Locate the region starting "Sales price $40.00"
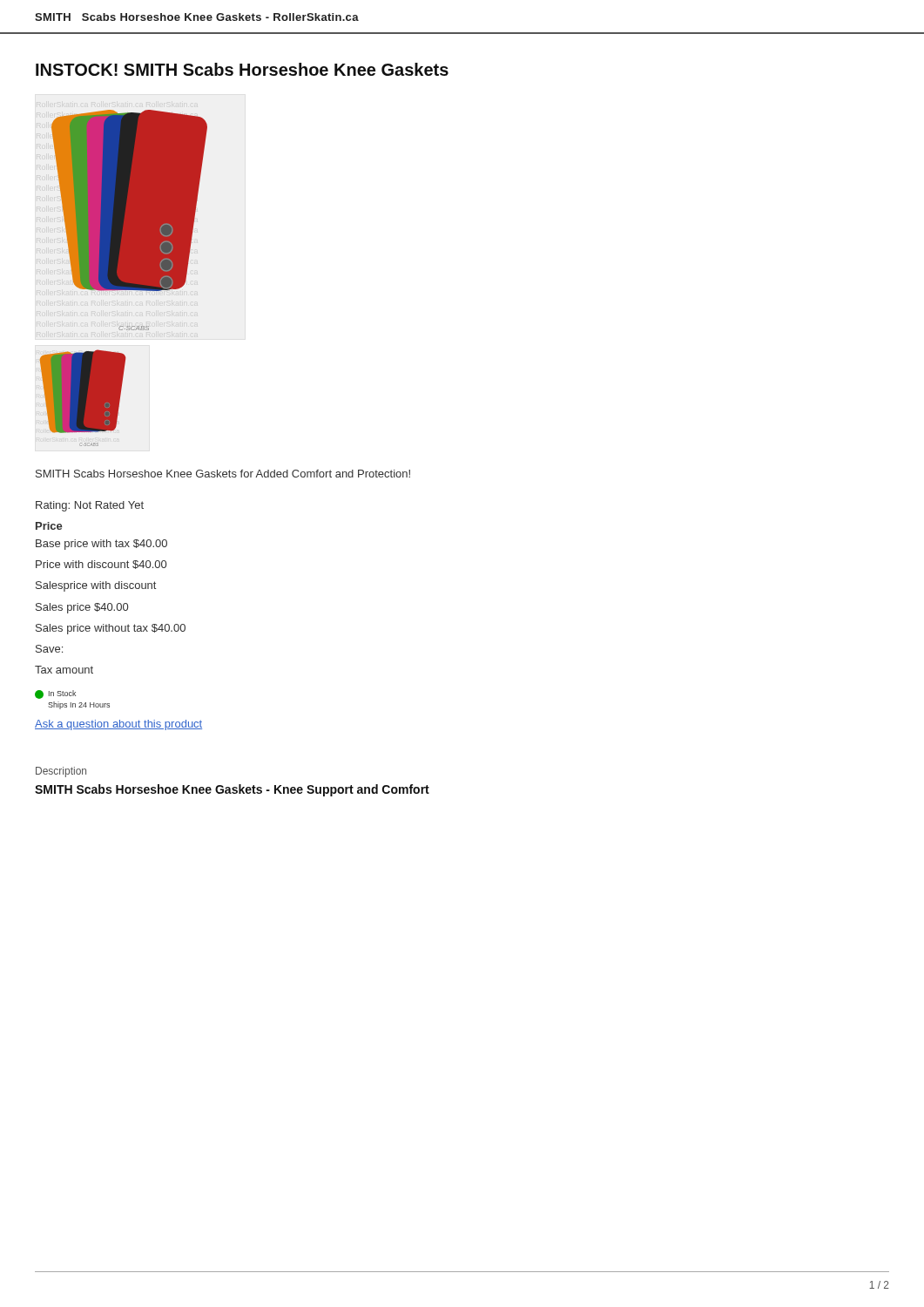Viewport: 924px width, 1307px height. [82, 606]
